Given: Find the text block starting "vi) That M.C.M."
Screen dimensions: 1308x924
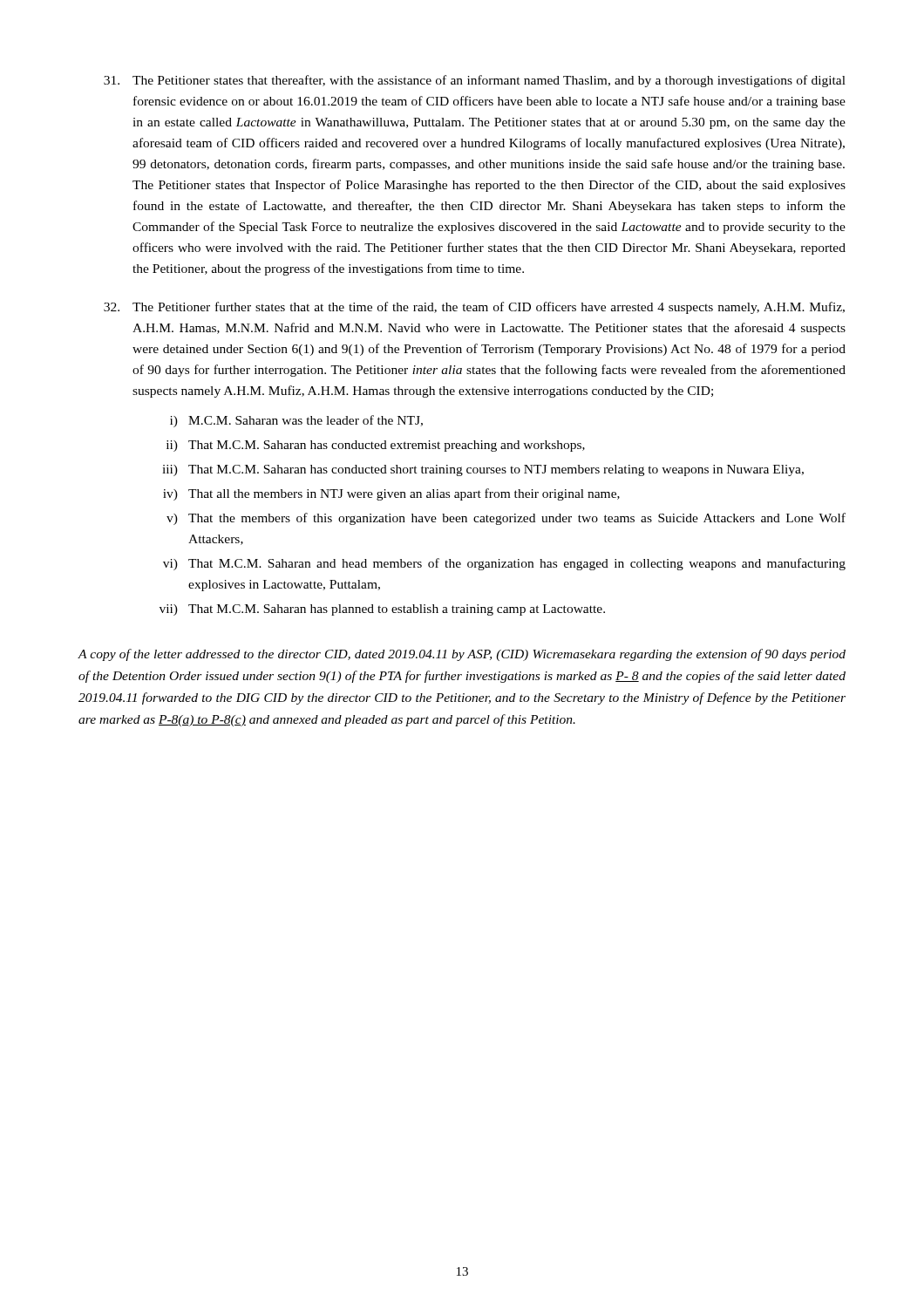Looking at the screenshot, I should pyautogui.click(x=489, y=574).
